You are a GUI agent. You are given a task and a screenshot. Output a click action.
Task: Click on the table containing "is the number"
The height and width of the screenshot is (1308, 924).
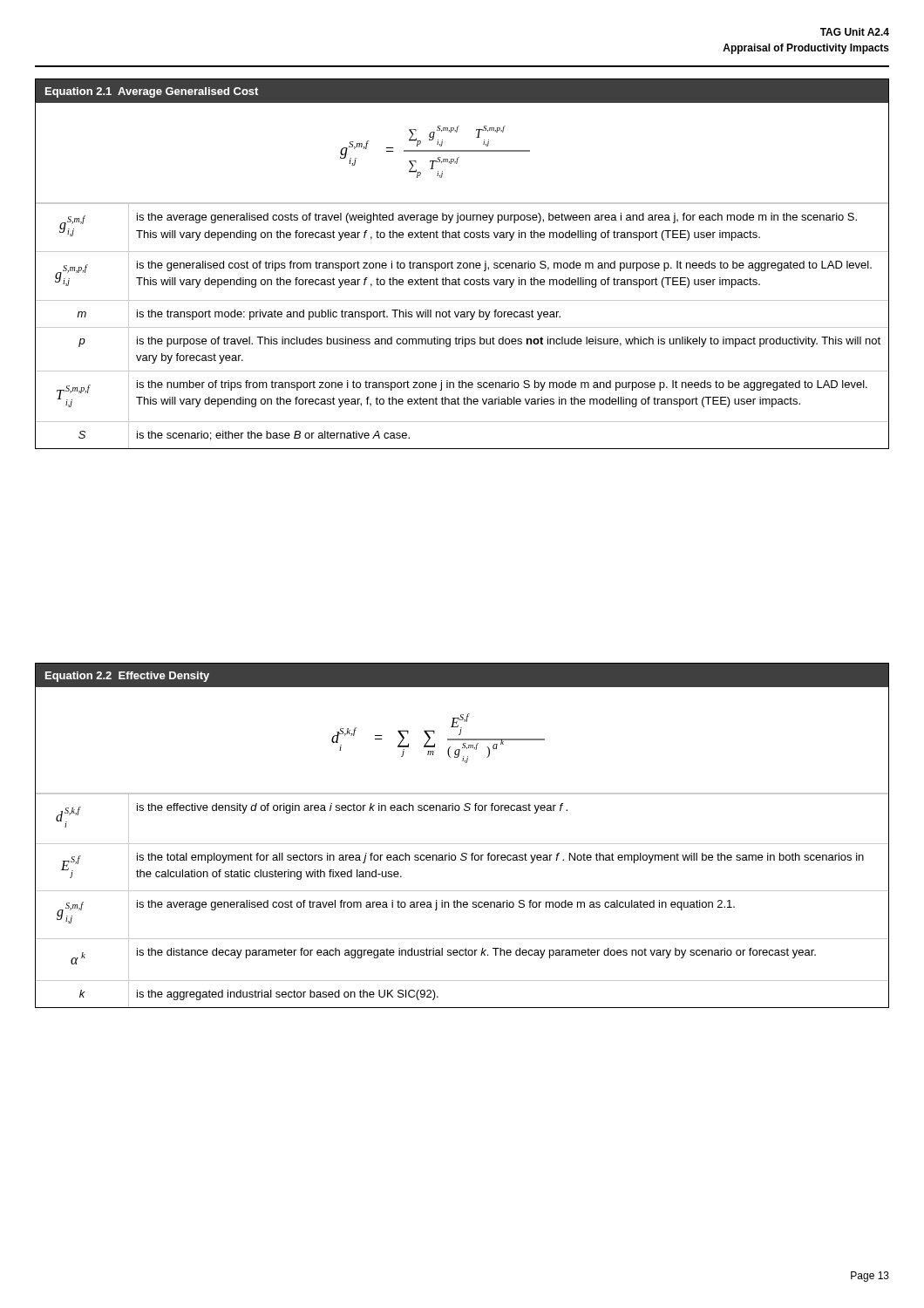(462, 264)
